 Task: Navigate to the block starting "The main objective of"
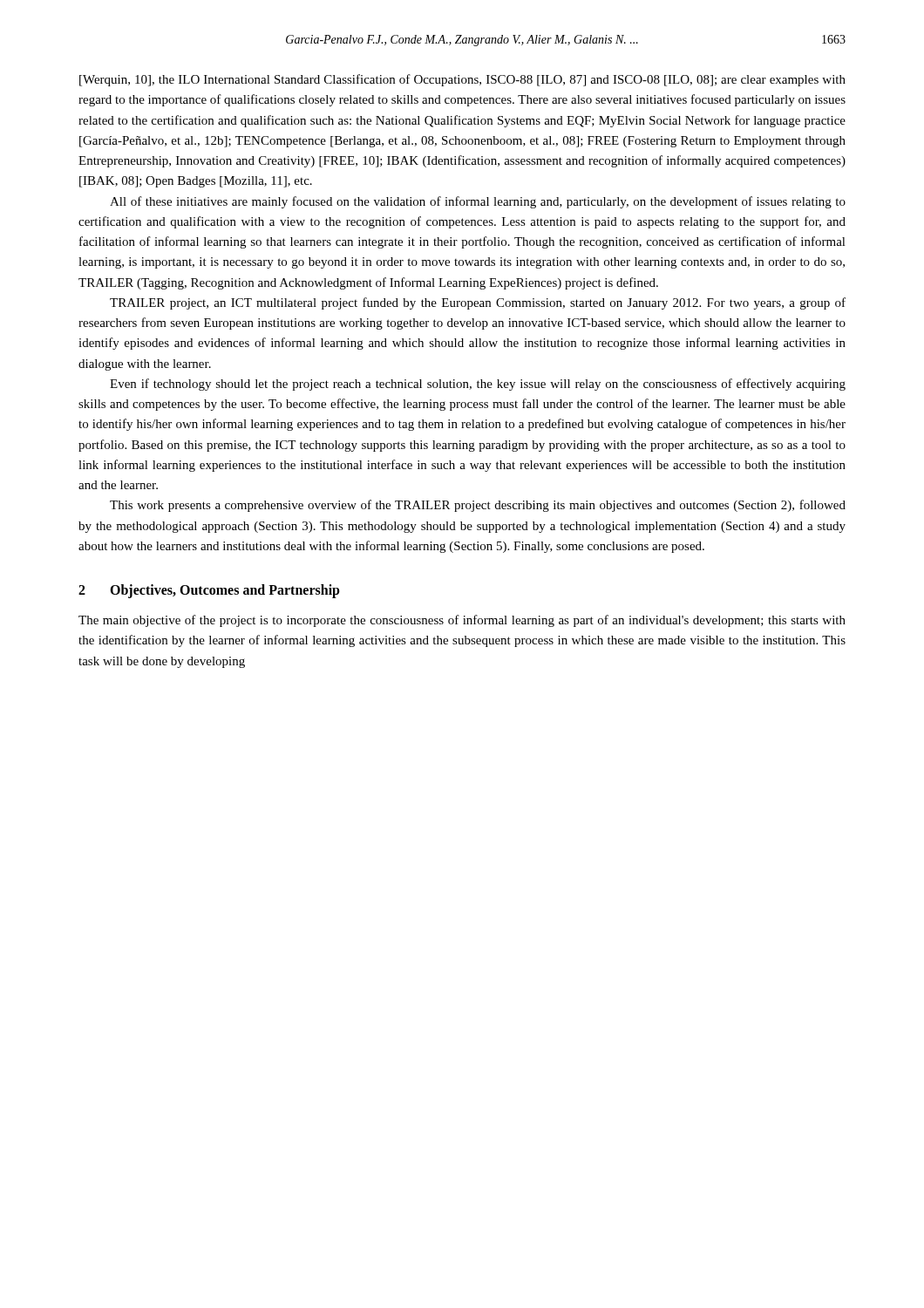(462, 641)
